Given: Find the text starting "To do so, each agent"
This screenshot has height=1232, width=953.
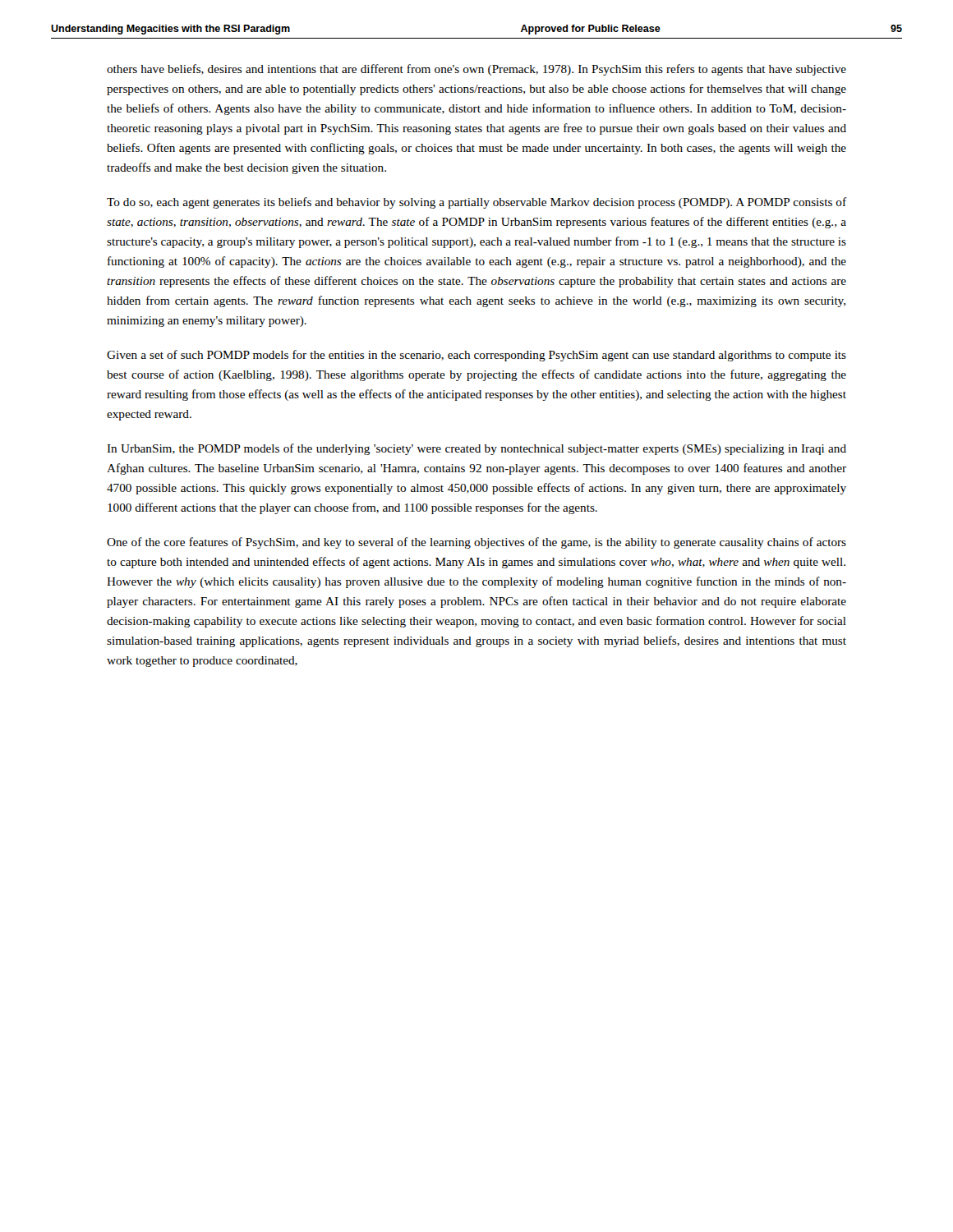Looking at the screenshot, I should pyautogui.click(x=476, y=261).
